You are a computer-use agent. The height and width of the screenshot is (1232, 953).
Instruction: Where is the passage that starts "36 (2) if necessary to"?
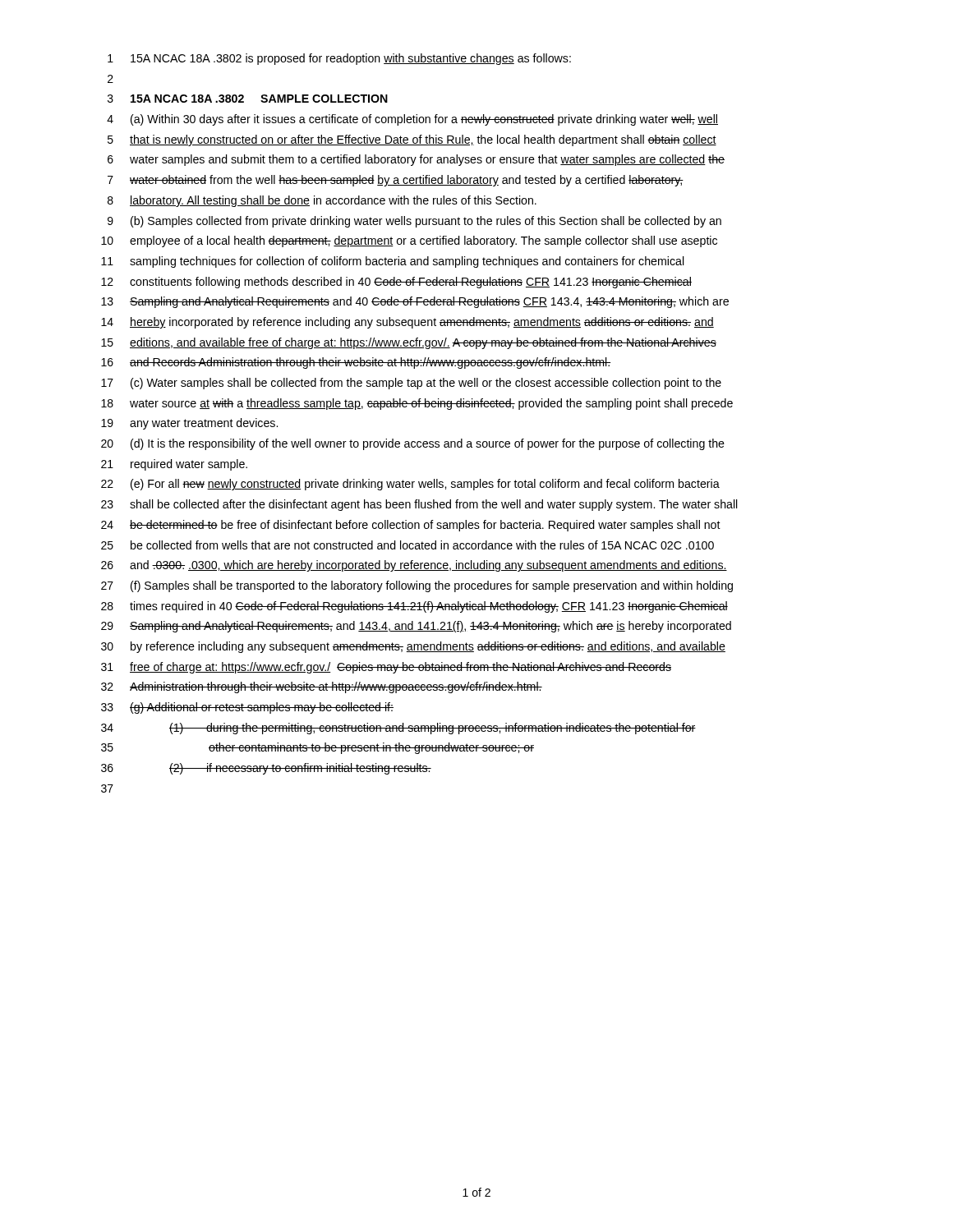coord(266,769)
